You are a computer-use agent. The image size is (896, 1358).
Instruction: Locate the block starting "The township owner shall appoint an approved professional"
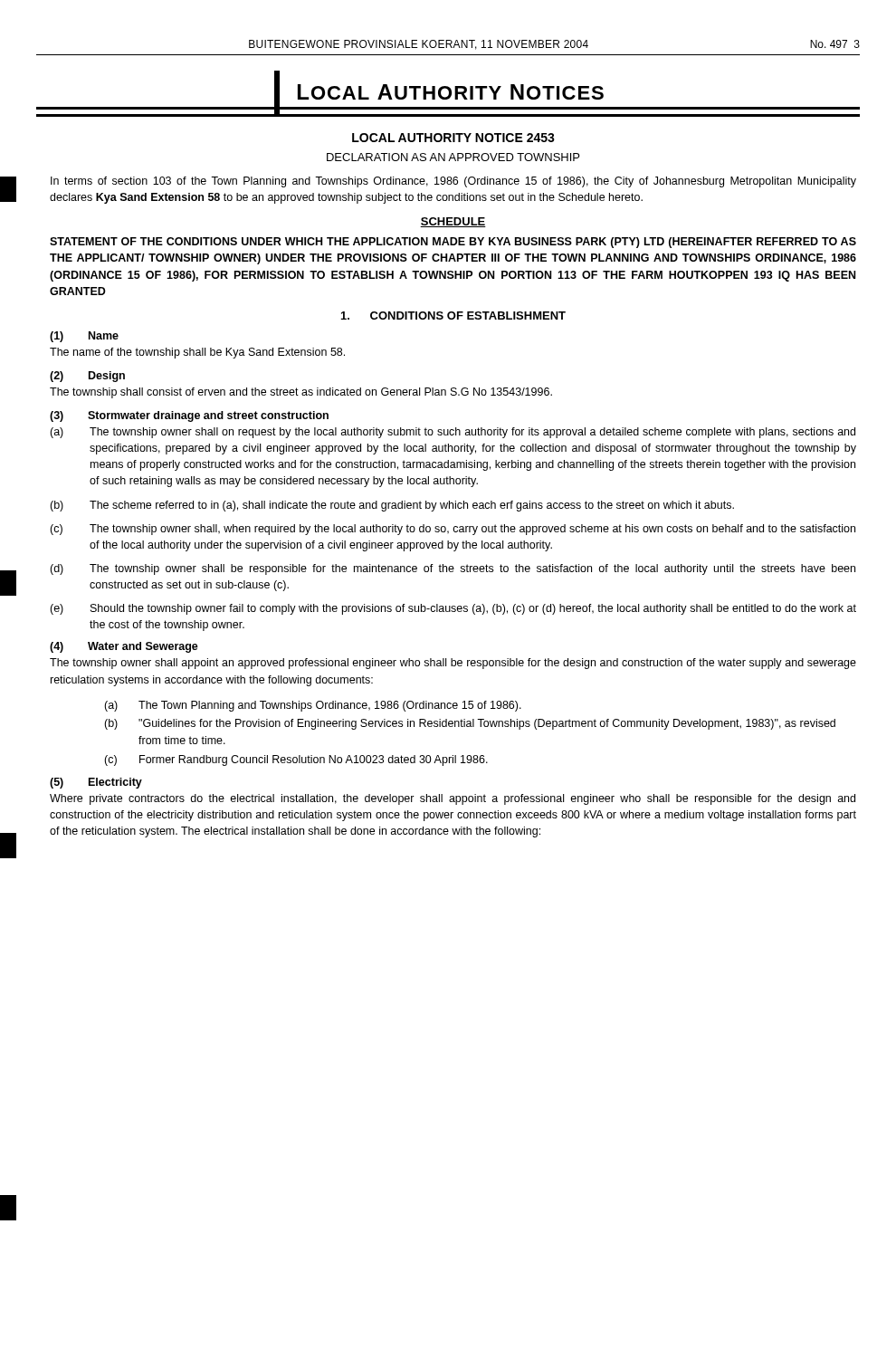[x=453, y=671]
